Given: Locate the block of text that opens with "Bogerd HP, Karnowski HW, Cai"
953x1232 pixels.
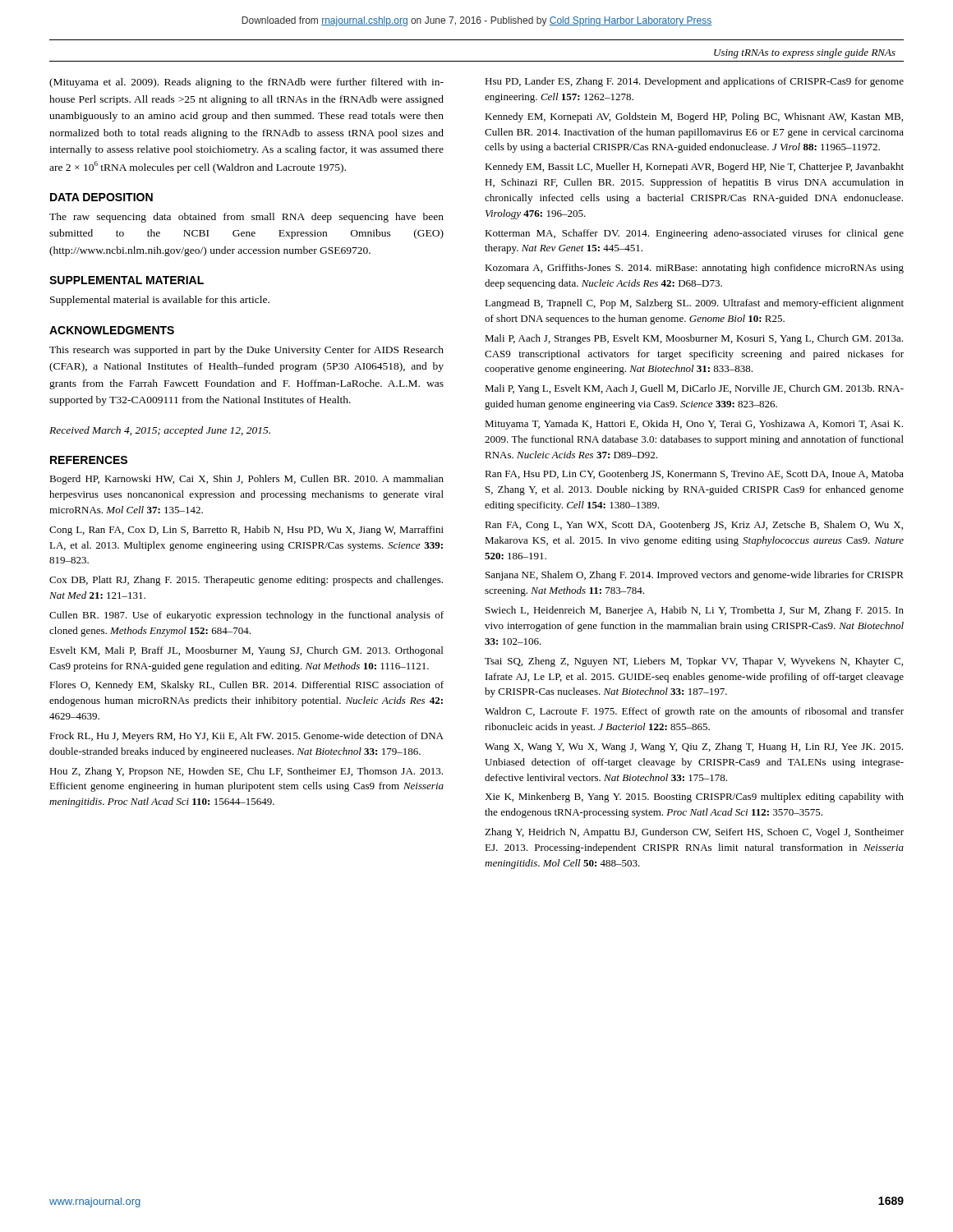Looking at the screenshot, I should (x=246, y=494).
